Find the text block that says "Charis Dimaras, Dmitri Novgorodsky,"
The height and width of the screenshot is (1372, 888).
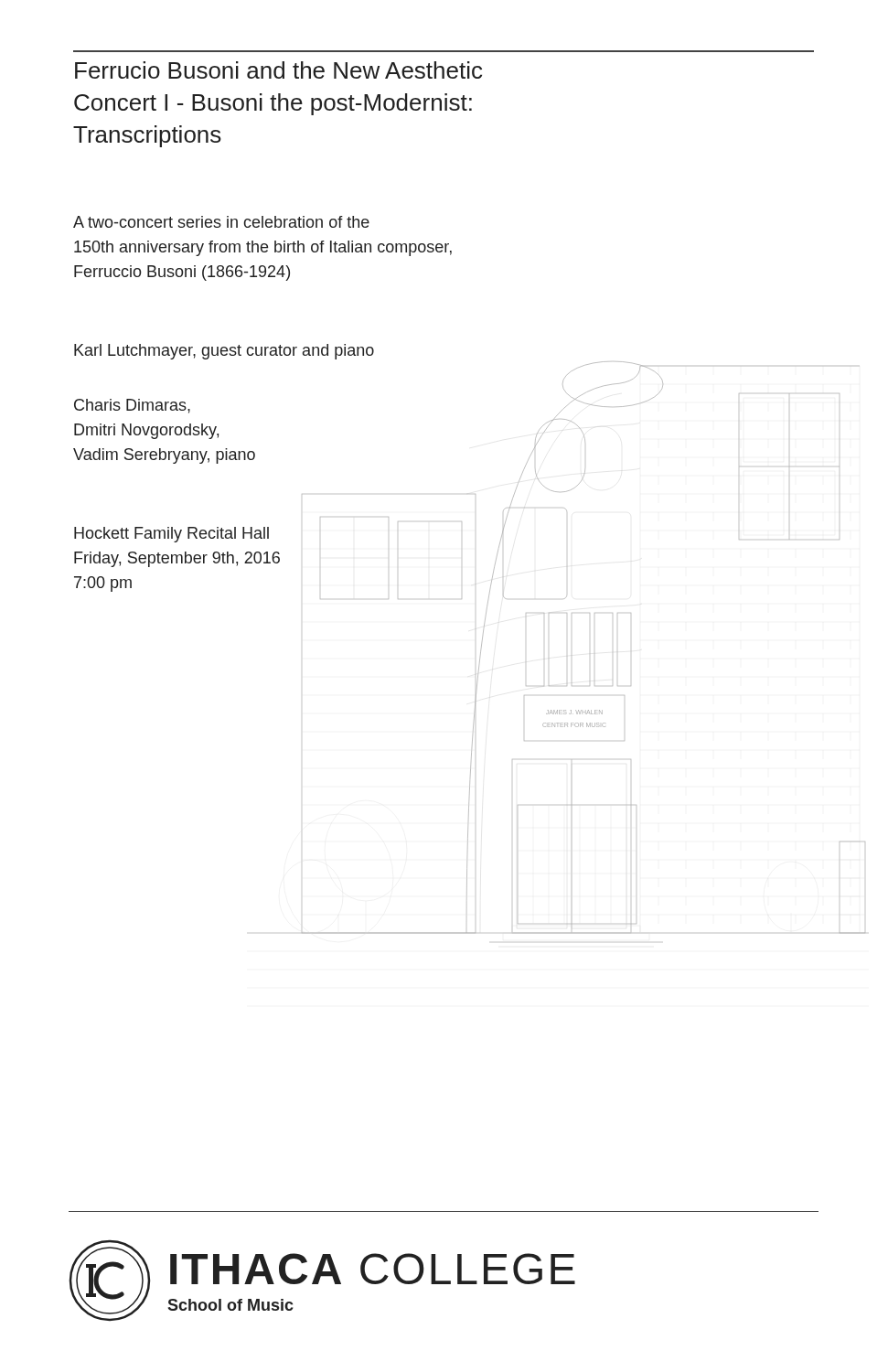[x=164, y=430]
